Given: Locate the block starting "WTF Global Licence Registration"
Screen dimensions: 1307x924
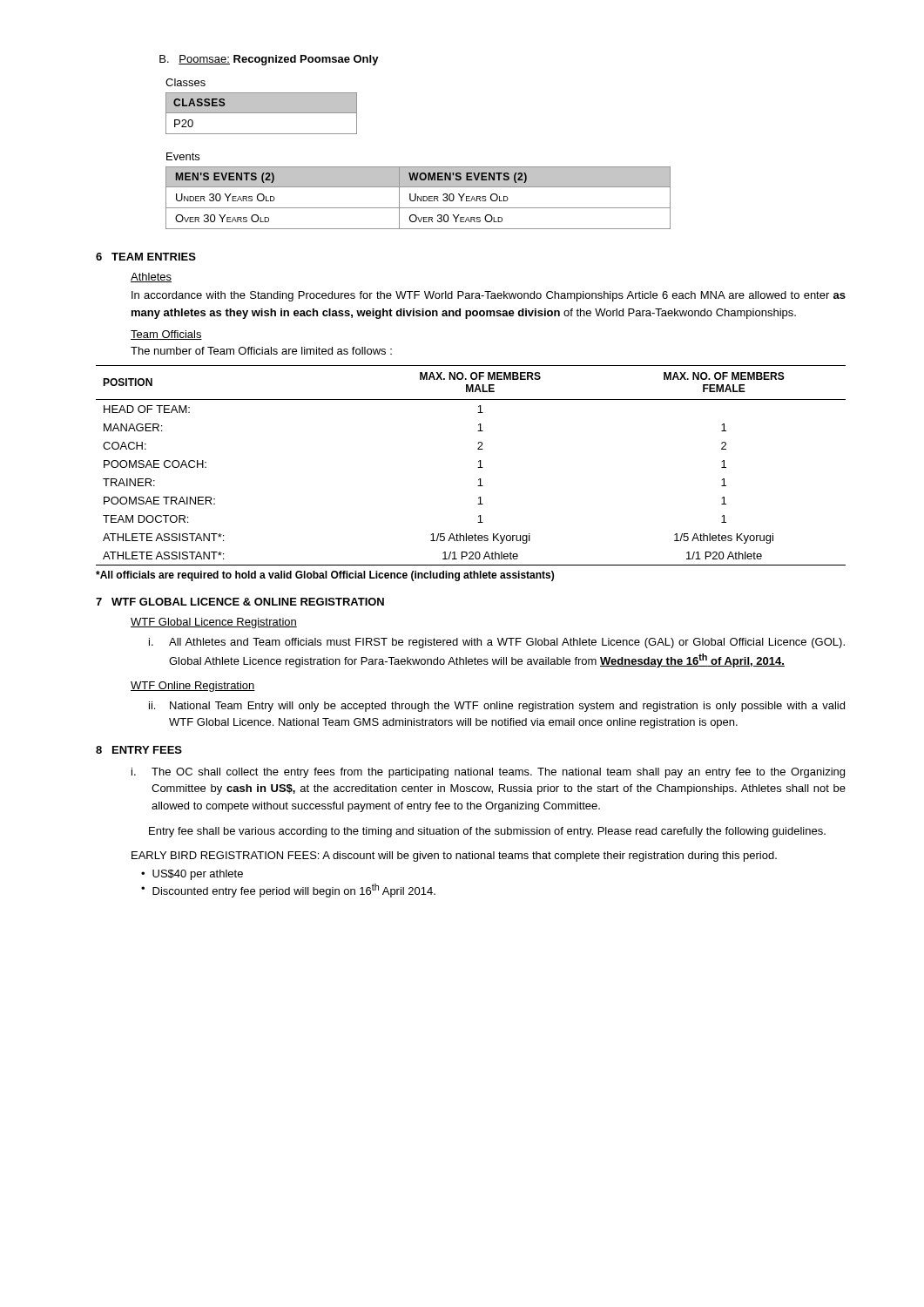Looking at the screenshot, I should point(214,621).
